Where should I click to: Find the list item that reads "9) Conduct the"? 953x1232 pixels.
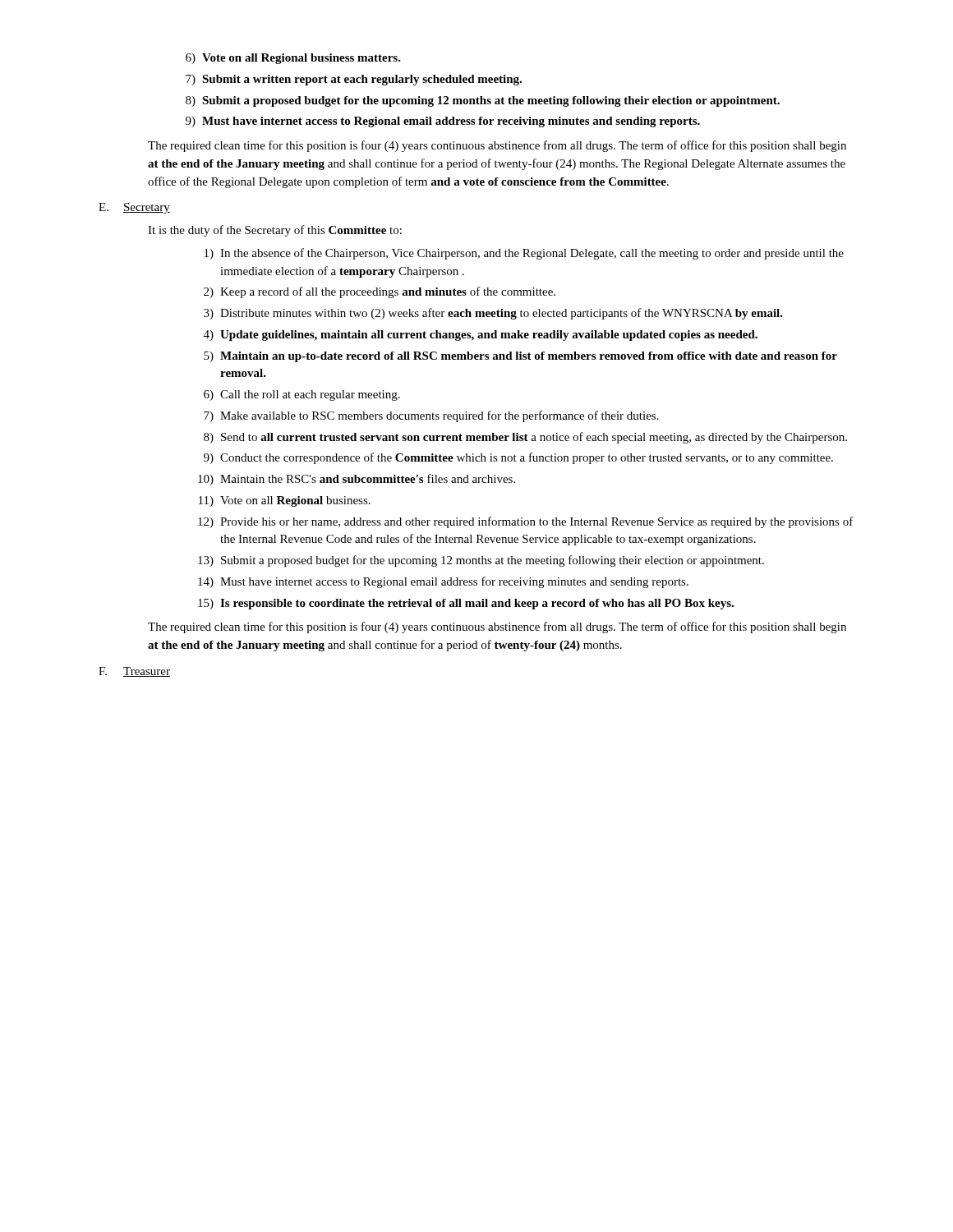[x=518, y=458]
